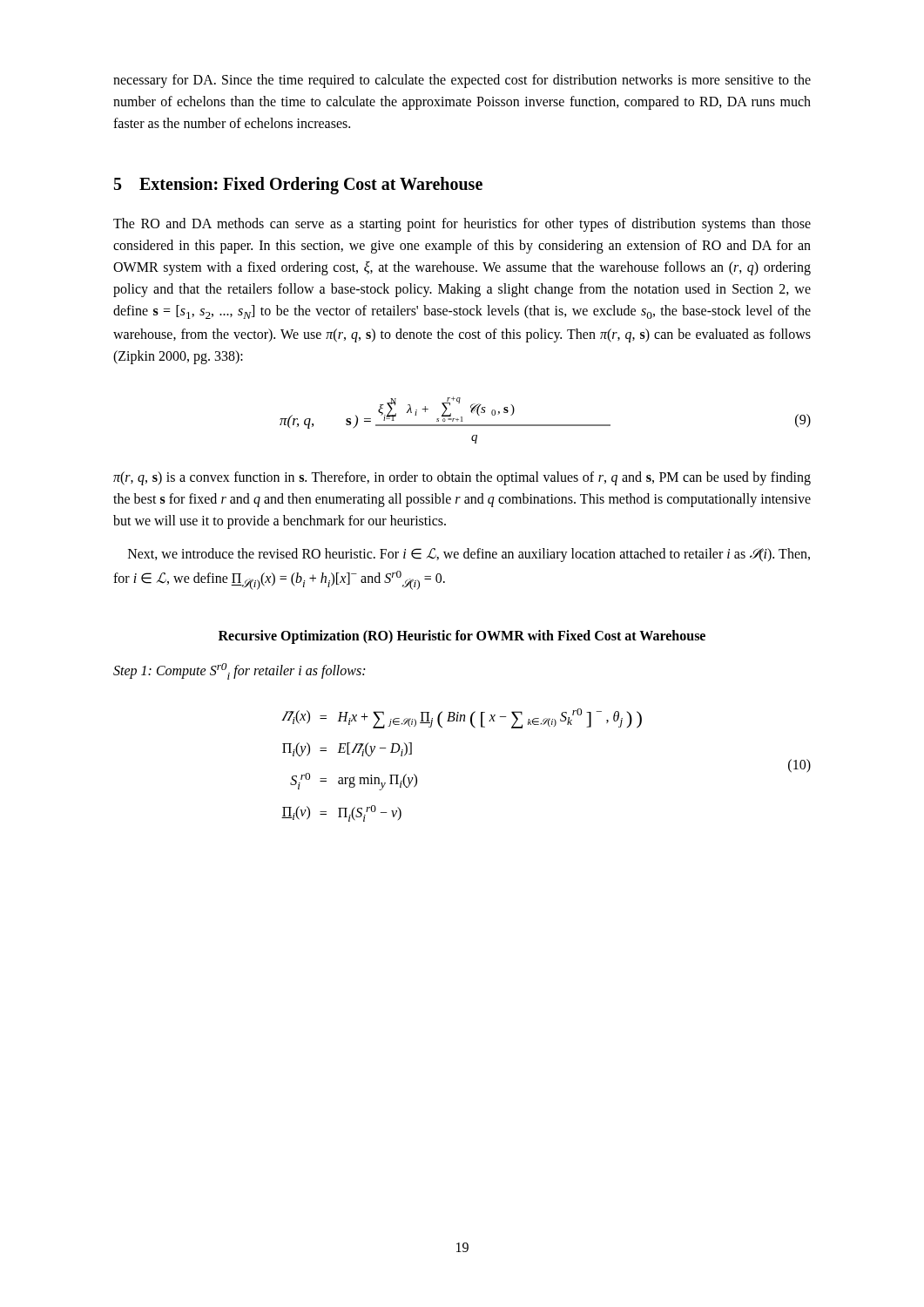Where is the passage that starts "Step 1: Compute Sr0i for retailer i"?
Screen dimensions: 1307x924
click(240, 671)
